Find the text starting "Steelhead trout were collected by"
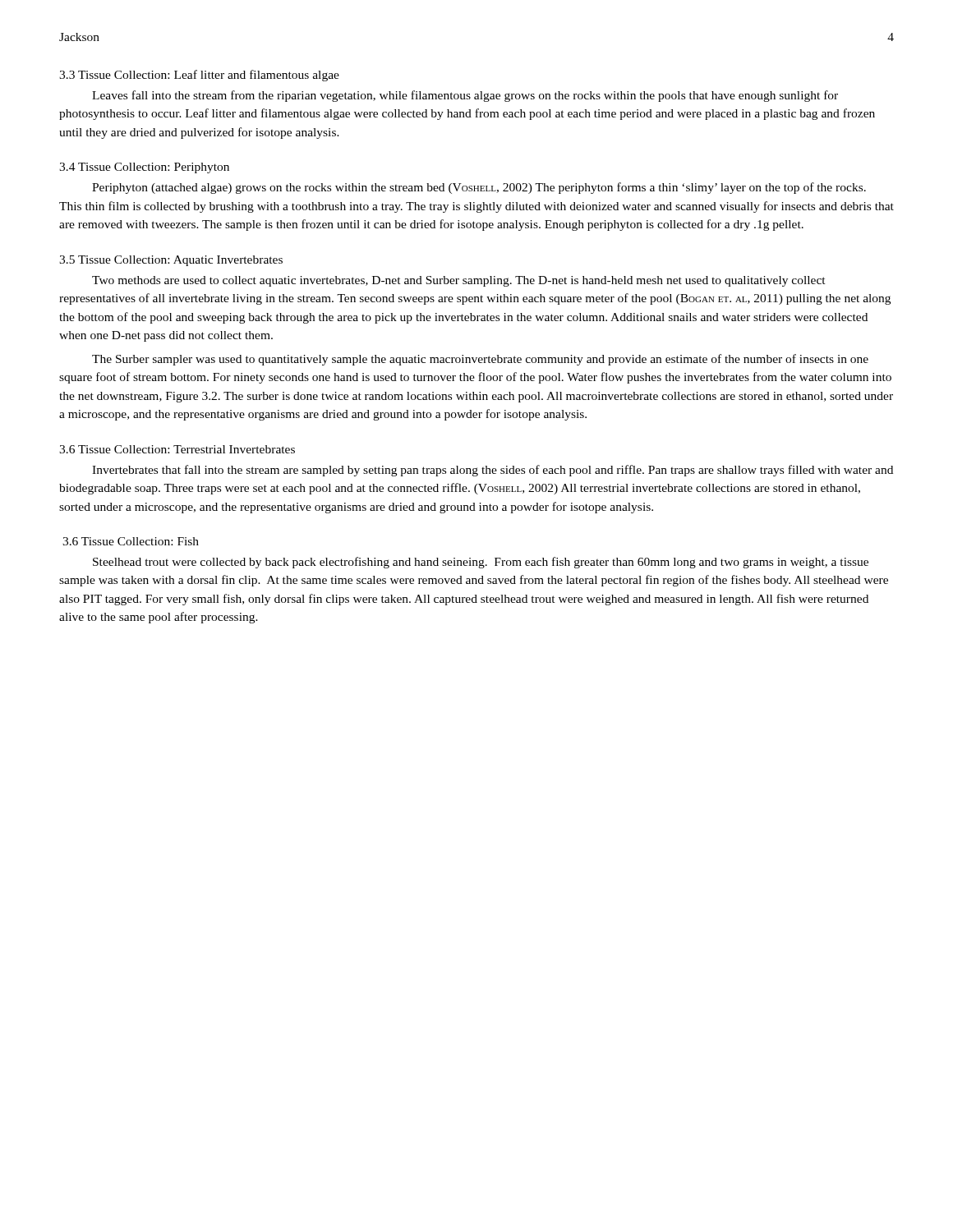953x1232 pixels. pyautogui.click(x=474, y=589)
